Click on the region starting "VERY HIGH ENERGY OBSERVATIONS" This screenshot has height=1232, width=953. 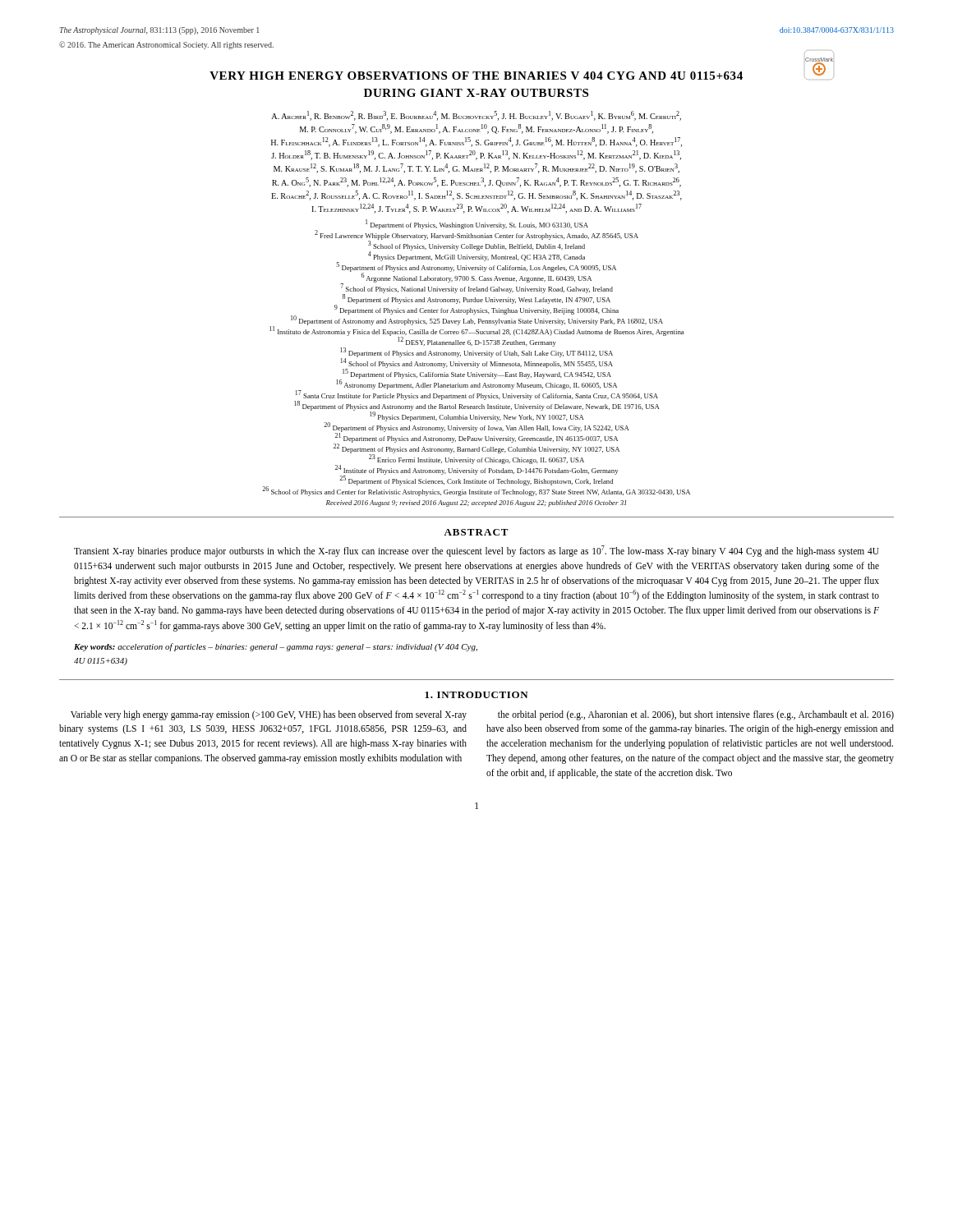click(x=476, y=85)
